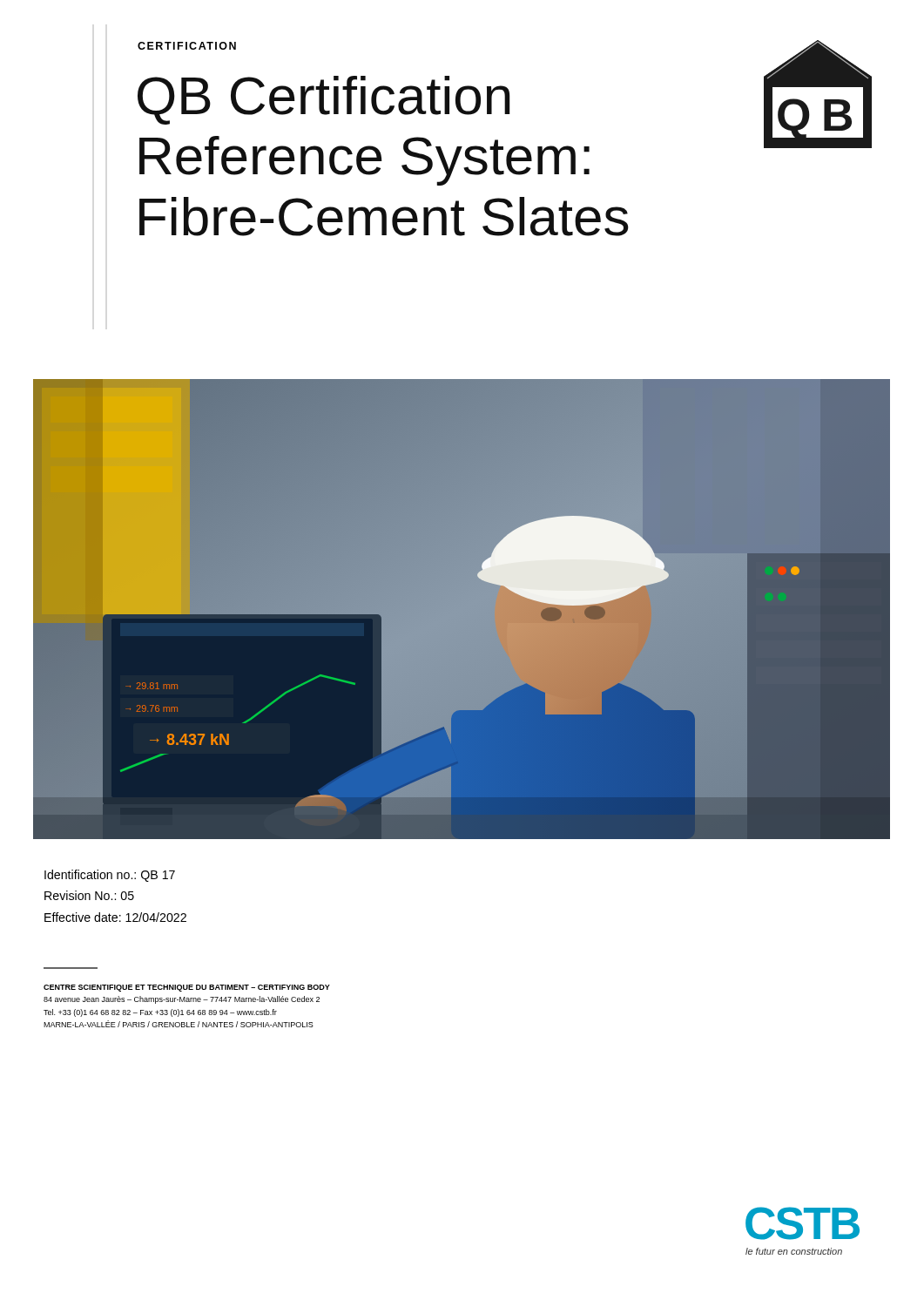Locate the text block with the text "Identification no.: QB 17 Revision"
The width and height of the screenshot is (924, 1307).
(x=115, y=896)
